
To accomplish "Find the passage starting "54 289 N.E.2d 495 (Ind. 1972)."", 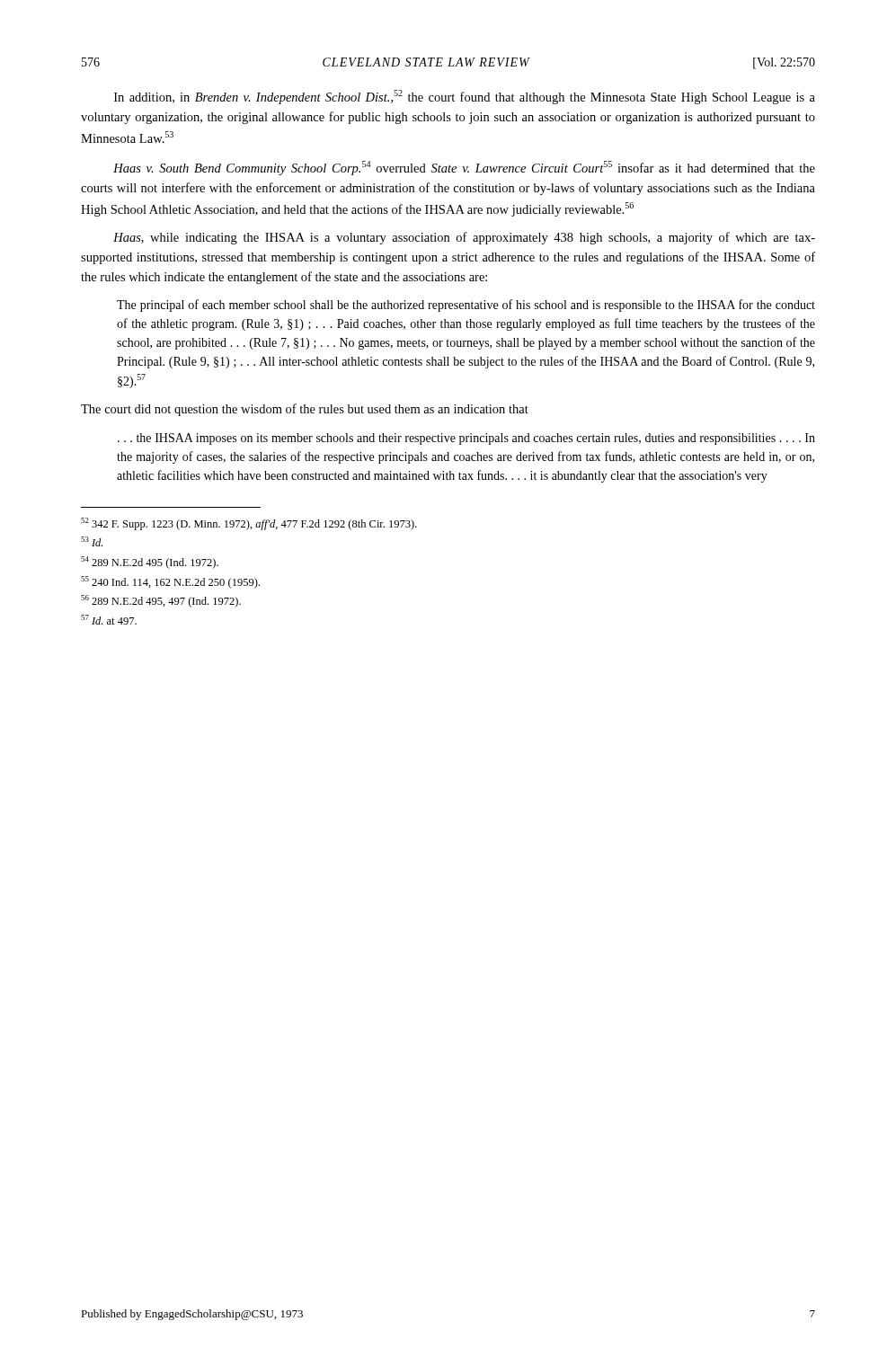I will [150, 562].
